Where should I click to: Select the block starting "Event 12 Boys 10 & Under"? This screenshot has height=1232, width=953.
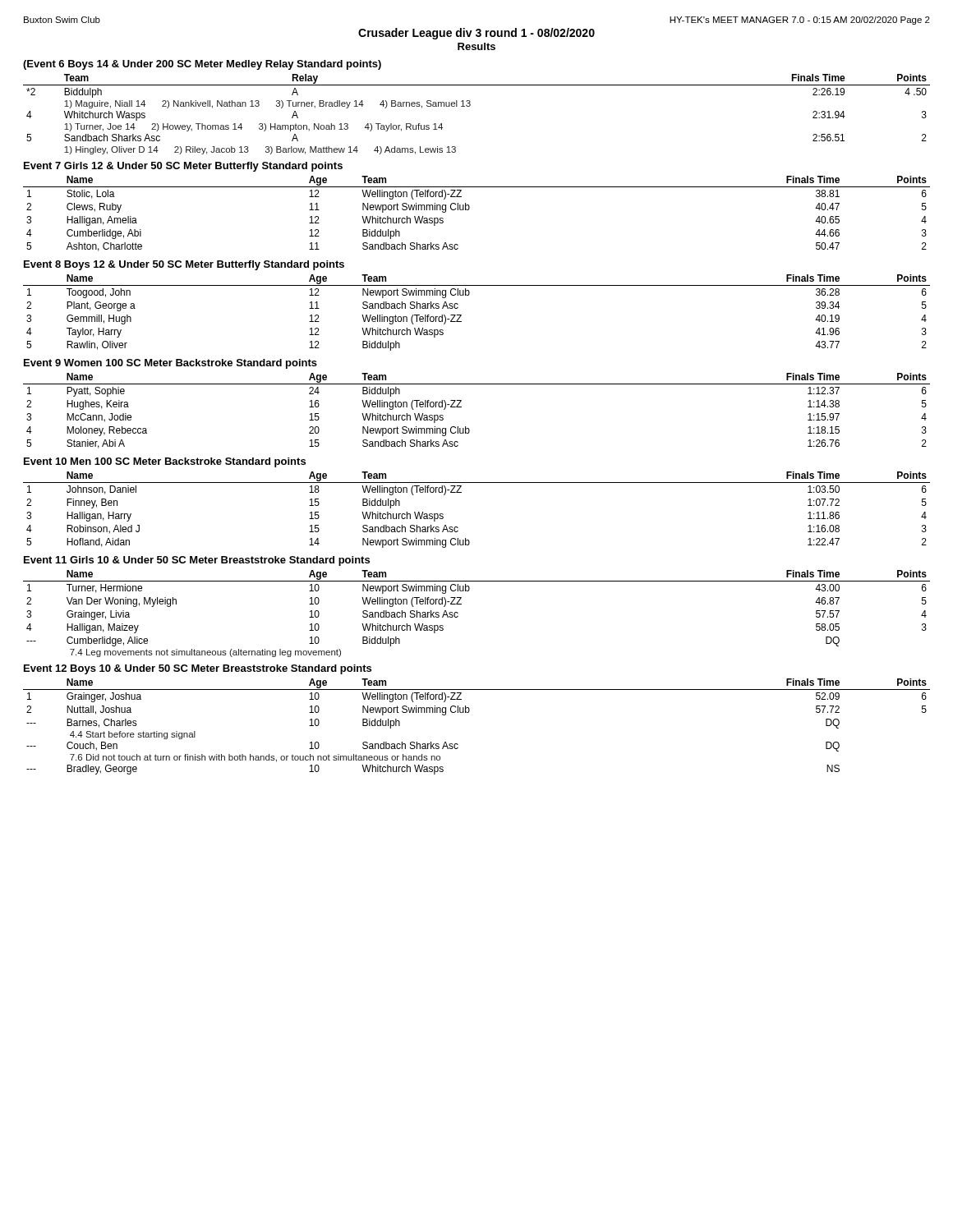pyautogui.click(x=198, y=668)
